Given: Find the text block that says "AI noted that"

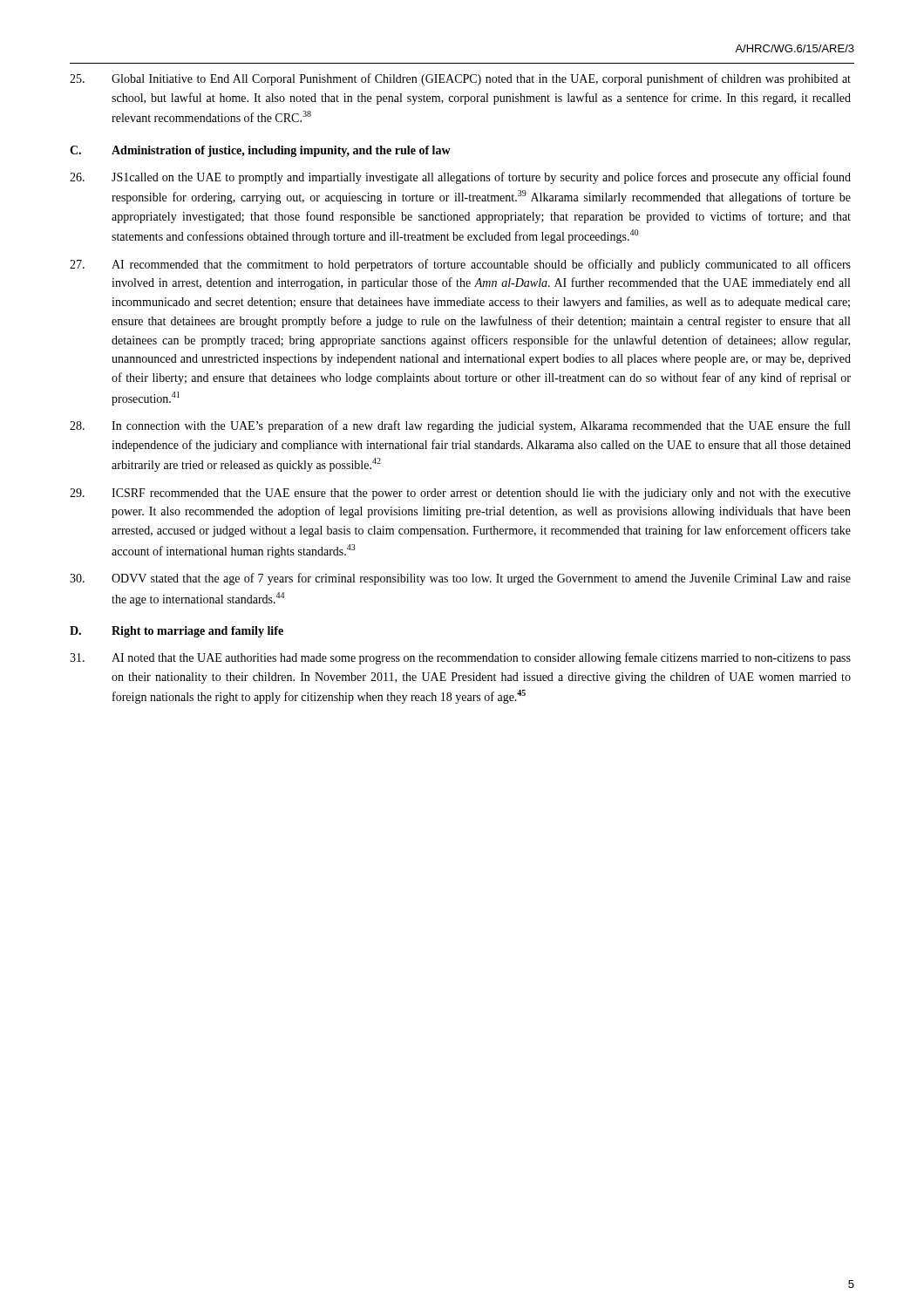Looking at the screenshot, I should pyautogui.click(x=460, y=678).
